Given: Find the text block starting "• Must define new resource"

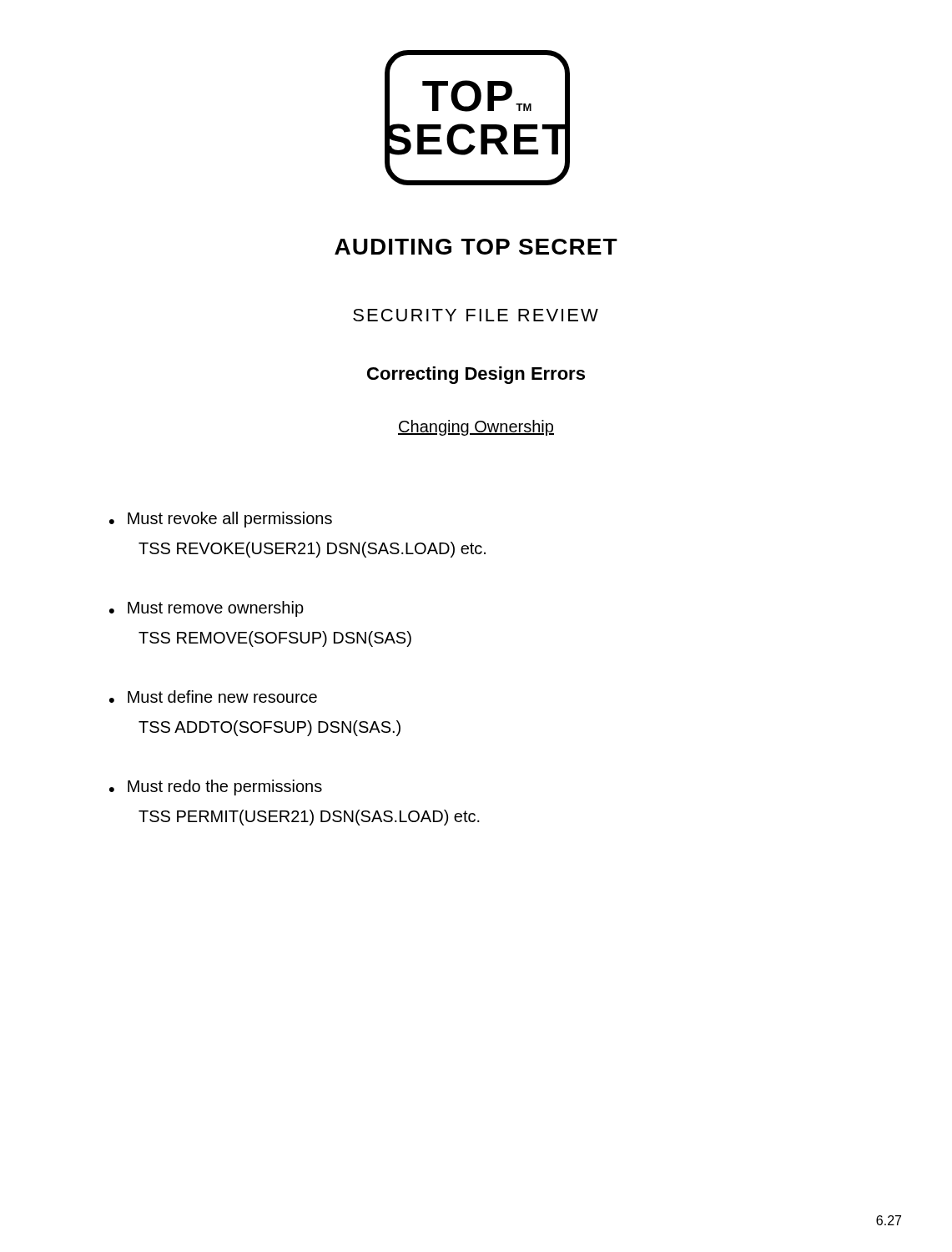Looking at the screenshot, I should (x=213, y=697).
